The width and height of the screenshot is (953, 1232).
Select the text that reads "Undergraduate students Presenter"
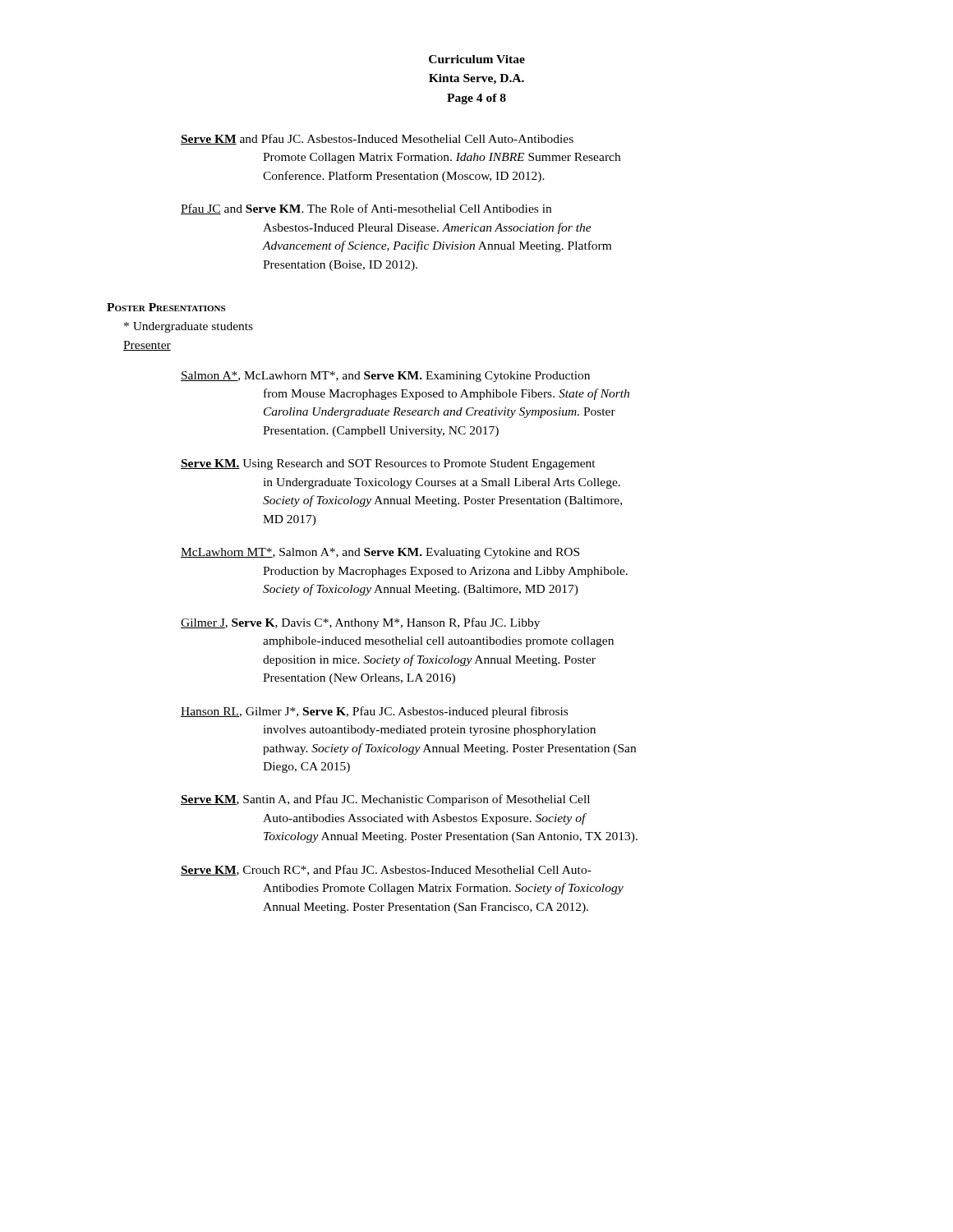(x=189, y=327)
